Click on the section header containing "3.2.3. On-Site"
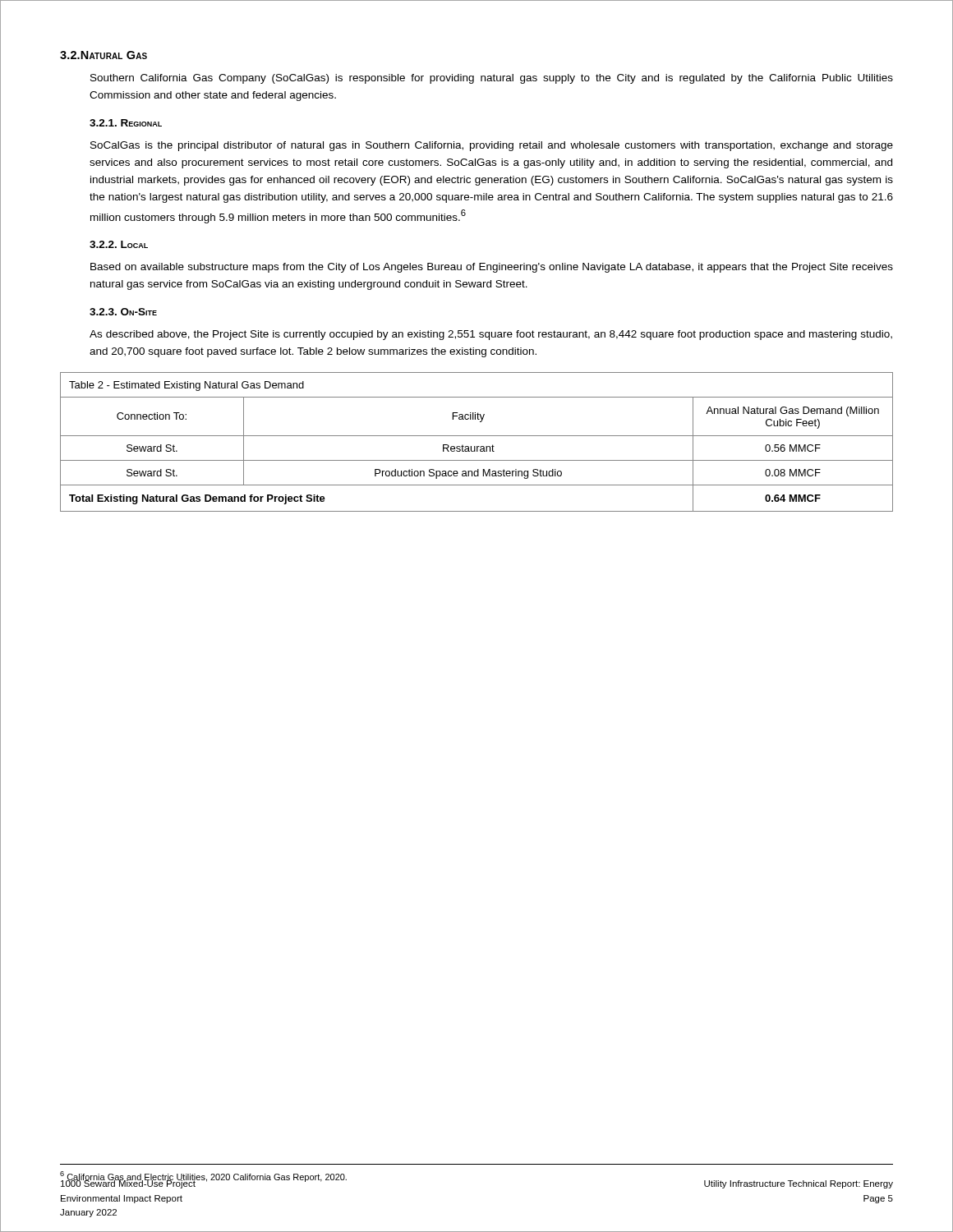Viewport: 953px width, 1232px height. pos(123,312)
